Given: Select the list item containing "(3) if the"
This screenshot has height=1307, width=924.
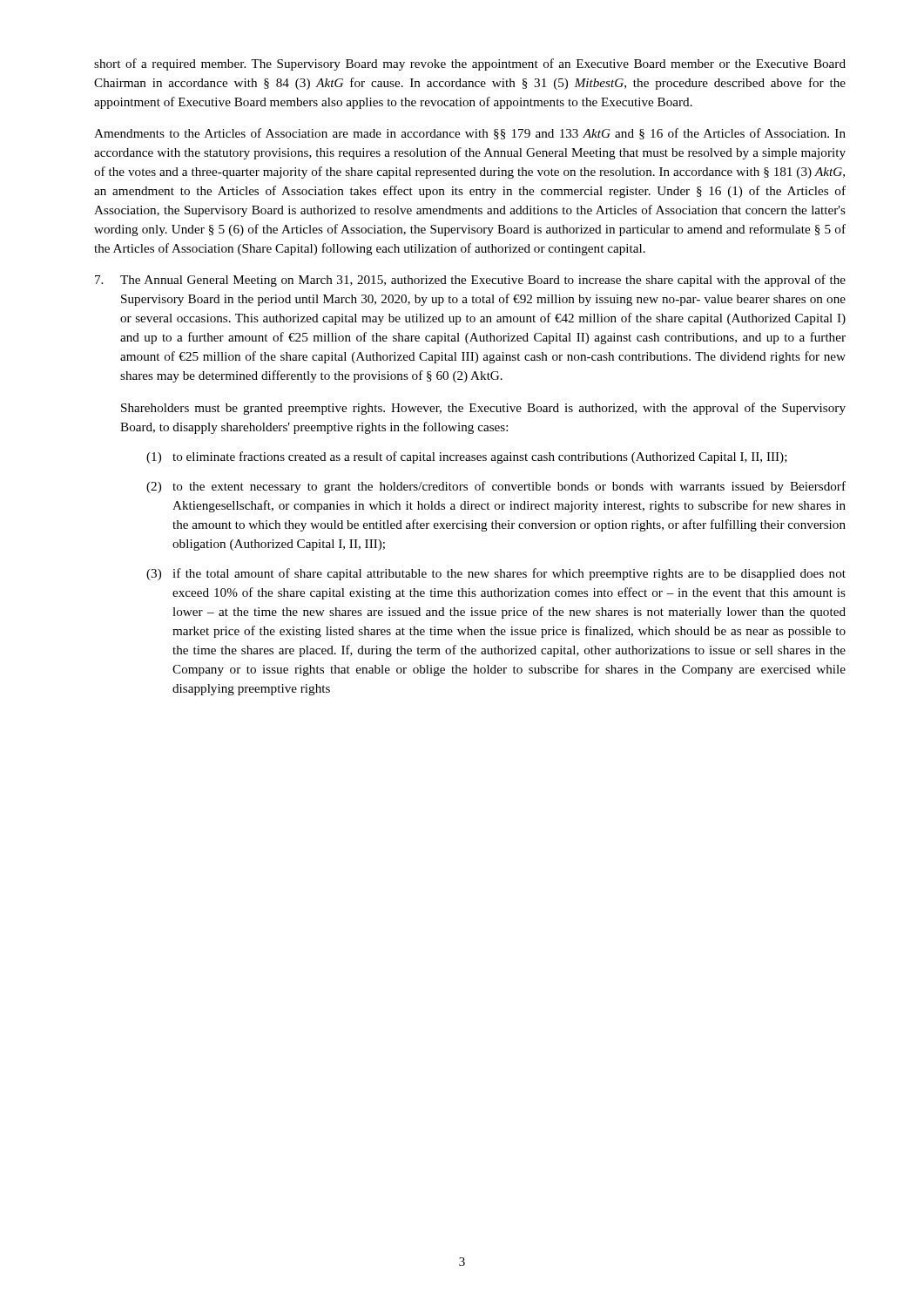Looking at the screenshot, I should [x=496, y=631].
